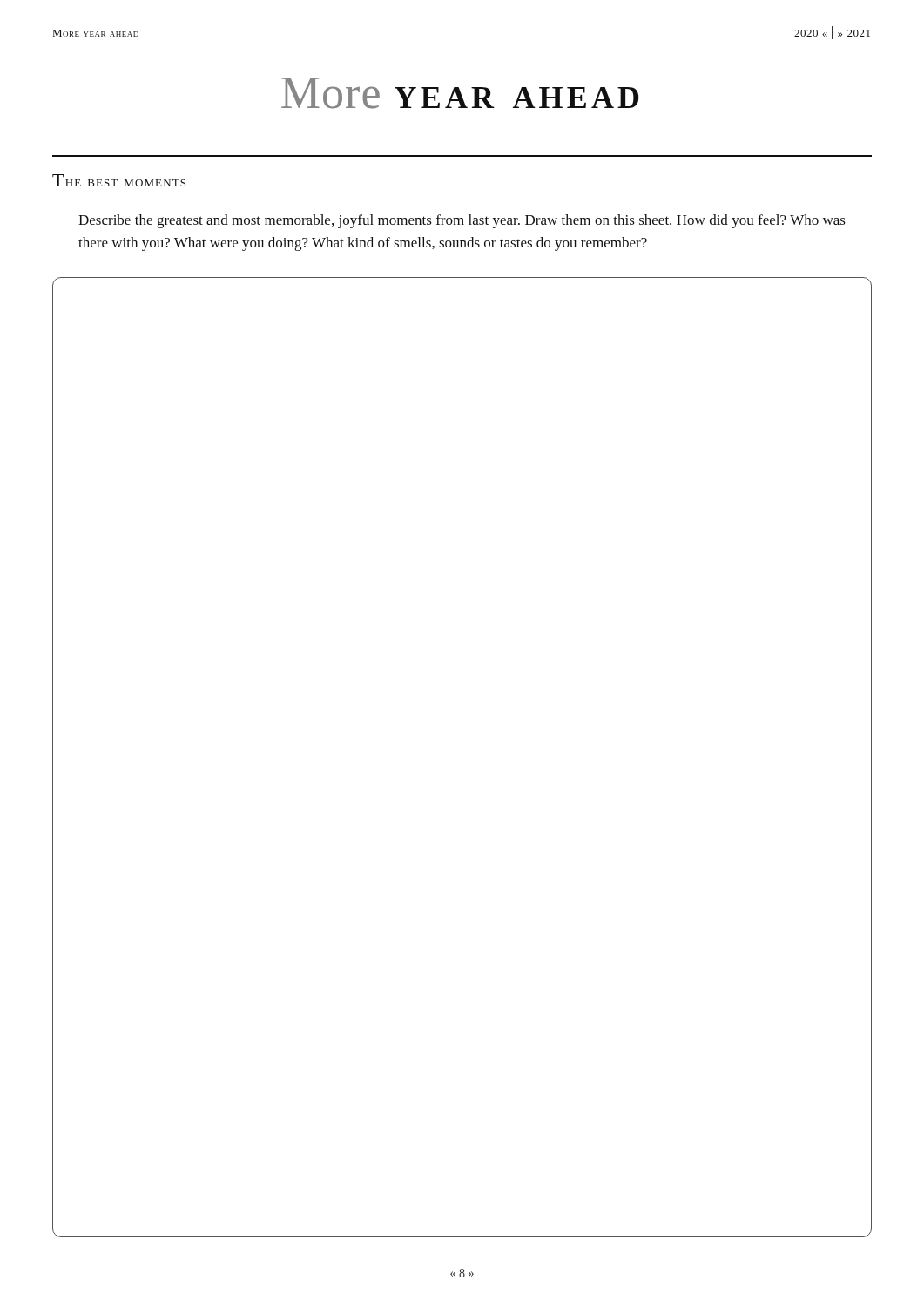Locate the passage starting "Describe the greatest"
Viewport: 924px width, 1307px height.
(462, 232)
